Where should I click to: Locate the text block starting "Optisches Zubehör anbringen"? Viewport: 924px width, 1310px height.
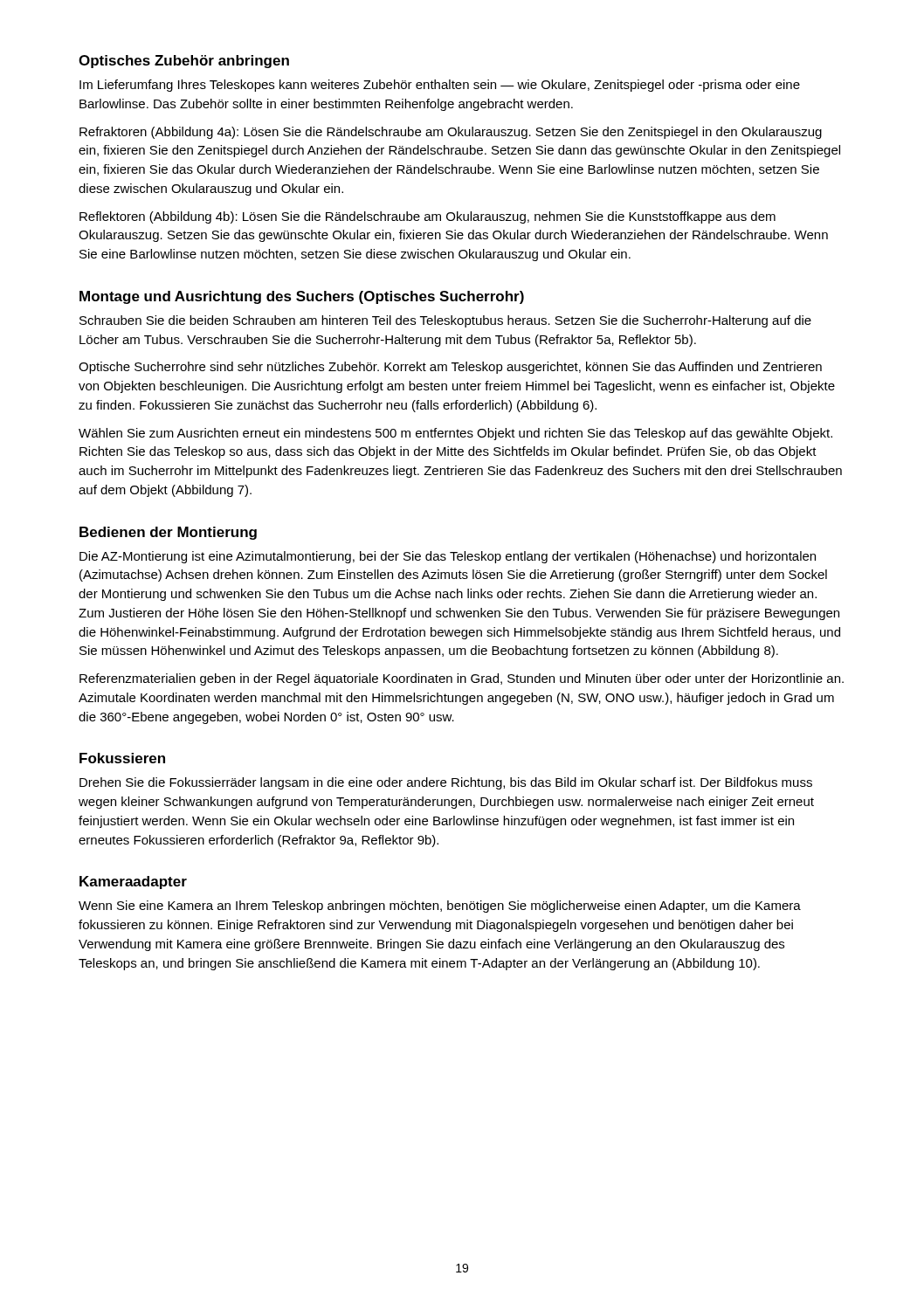click(x=184, y=61)
